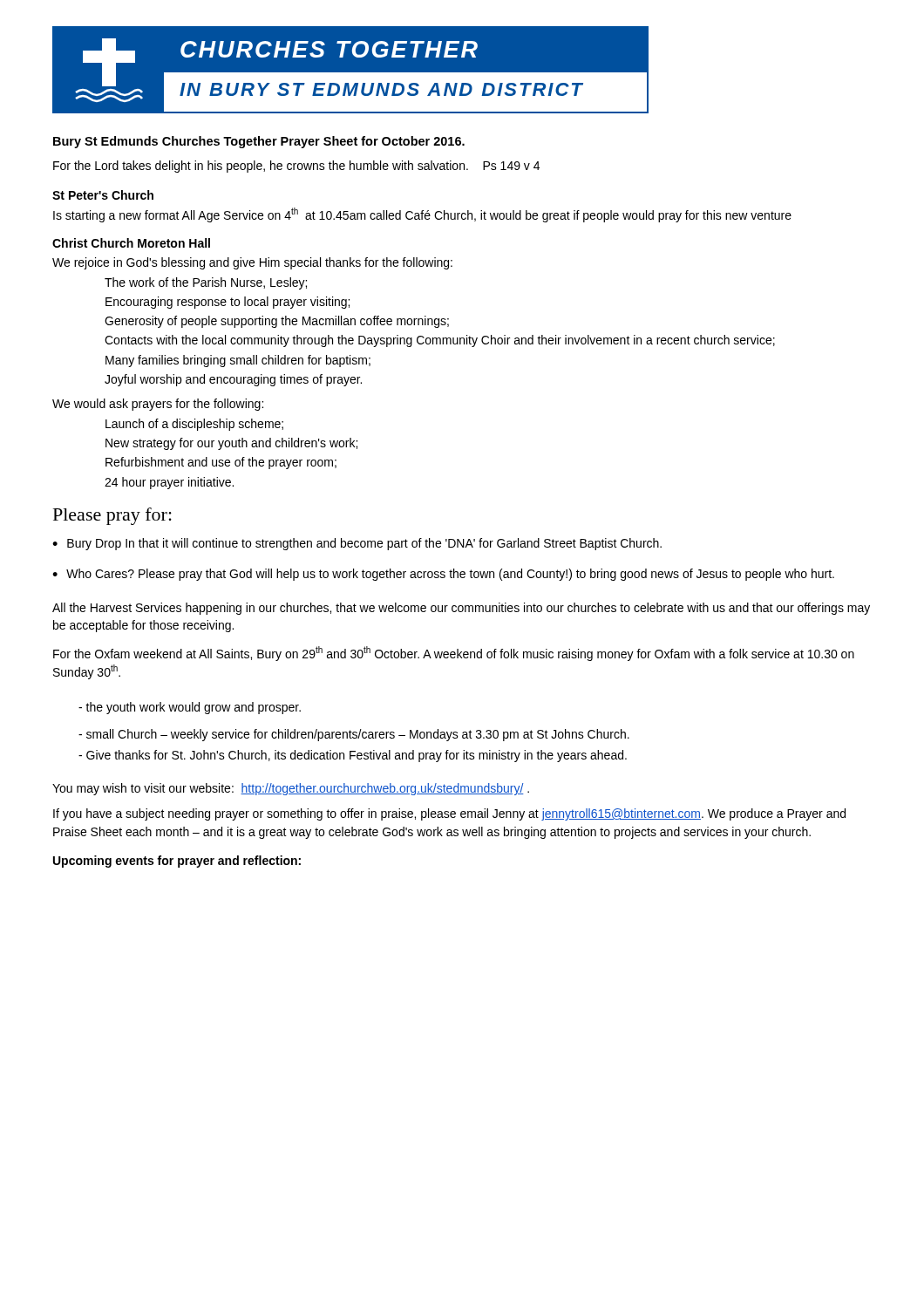The width and height of the screenshot is (924, 1308).
Task: Select the title that says "Bury St Edmunds"
Action: click(259, 141)
